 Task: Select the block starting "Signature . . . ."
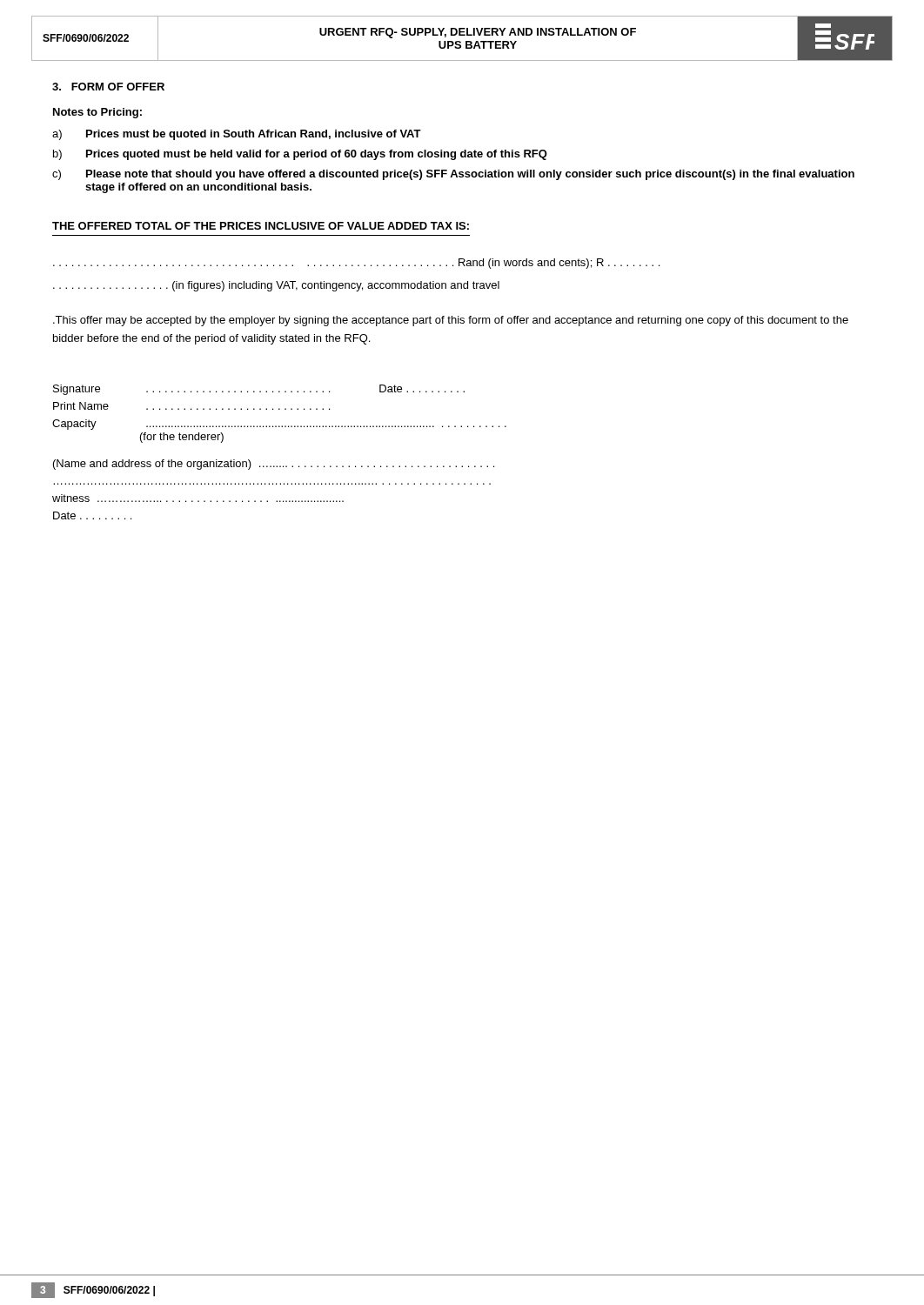[x=259, y=390]
